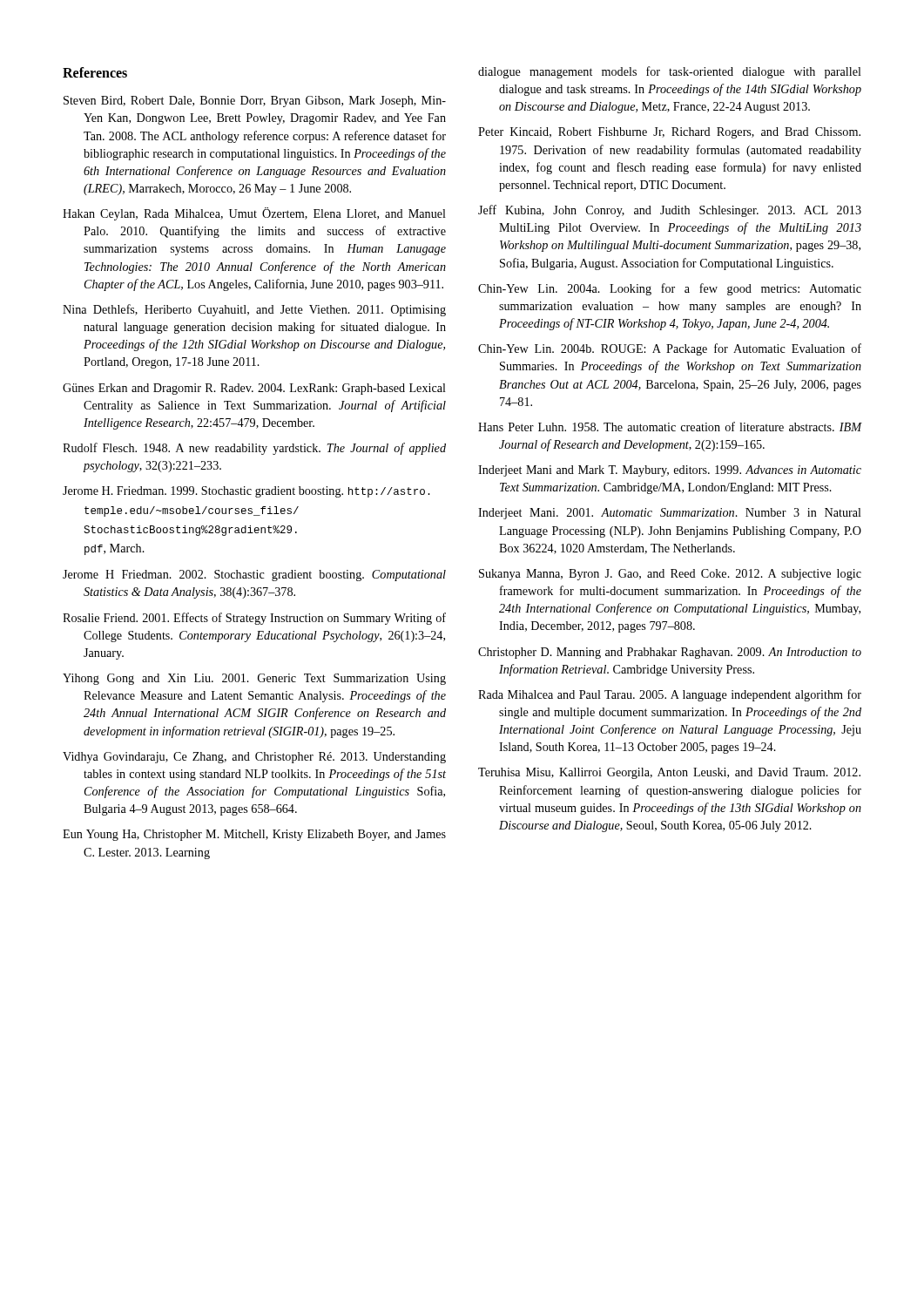
Task: Locate the block of text that opens with "Jerome H Friedman. 2002. Stochastic gradient boosting."
Action: (254, 583)
